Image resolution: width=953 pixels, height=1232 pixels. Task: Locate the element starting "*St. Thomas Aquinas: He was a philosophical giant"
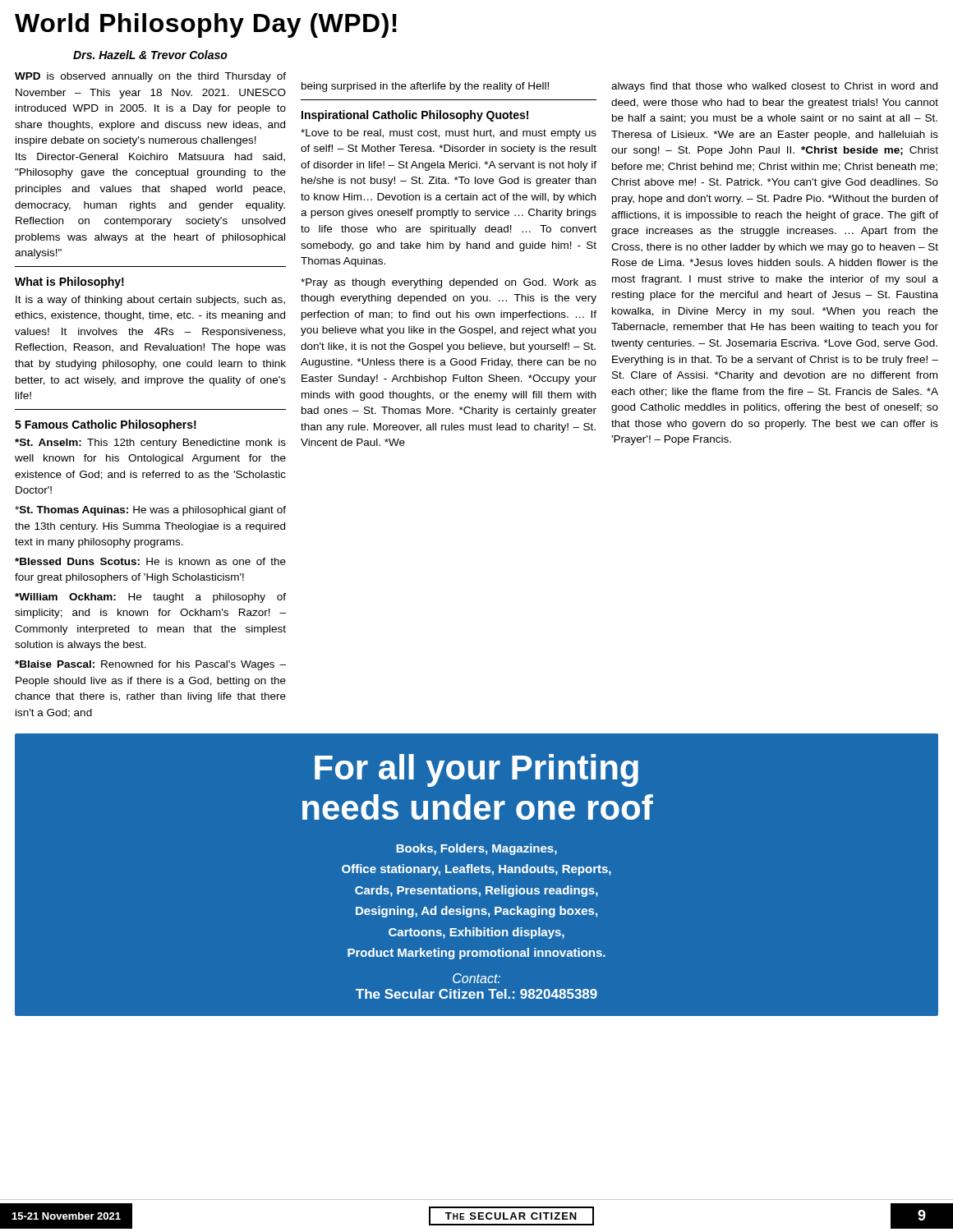(x=150, y=526)
